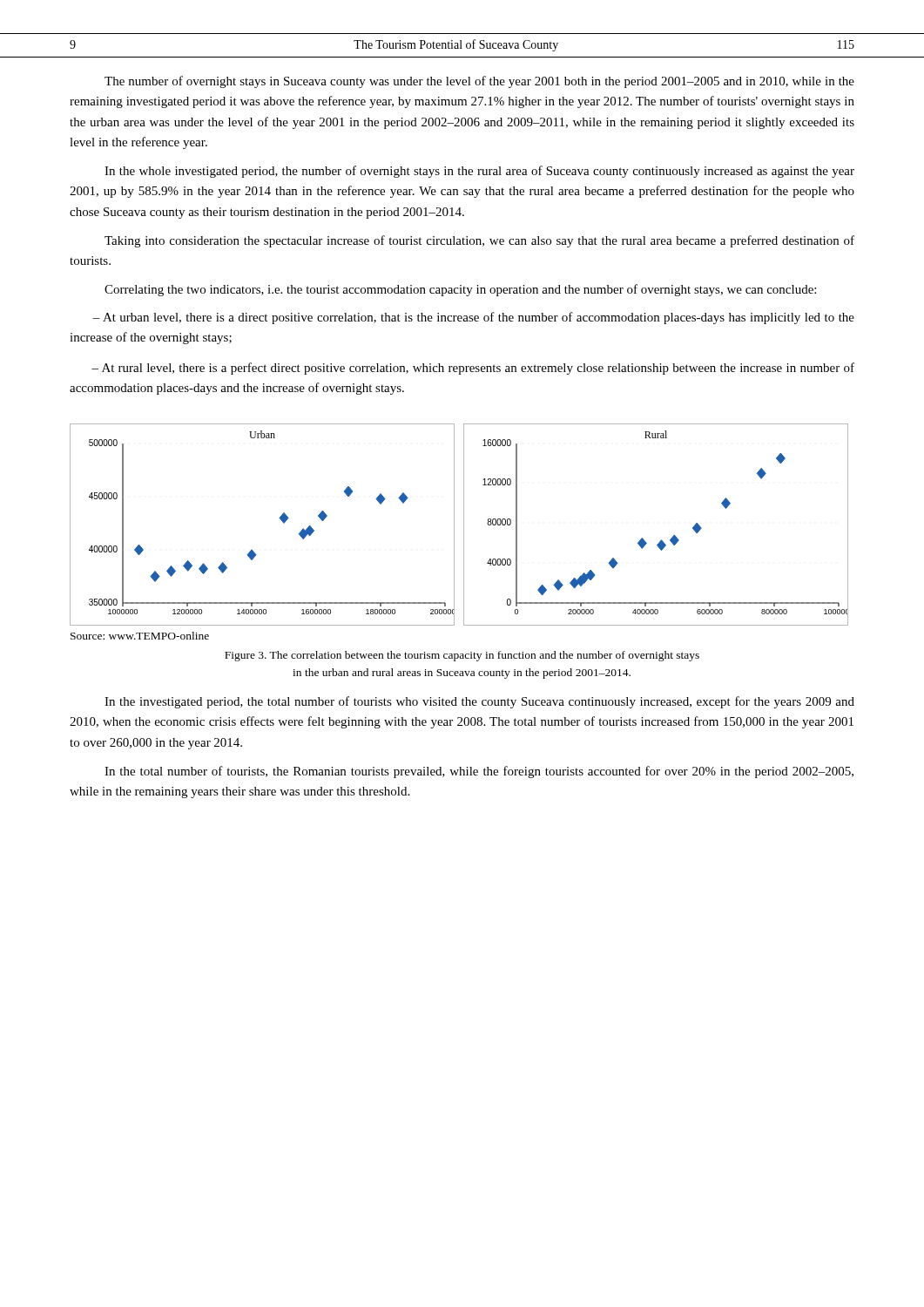Find the block on this page that starts "Taking into consideration the spectacular increase"

tap(462, 250)
